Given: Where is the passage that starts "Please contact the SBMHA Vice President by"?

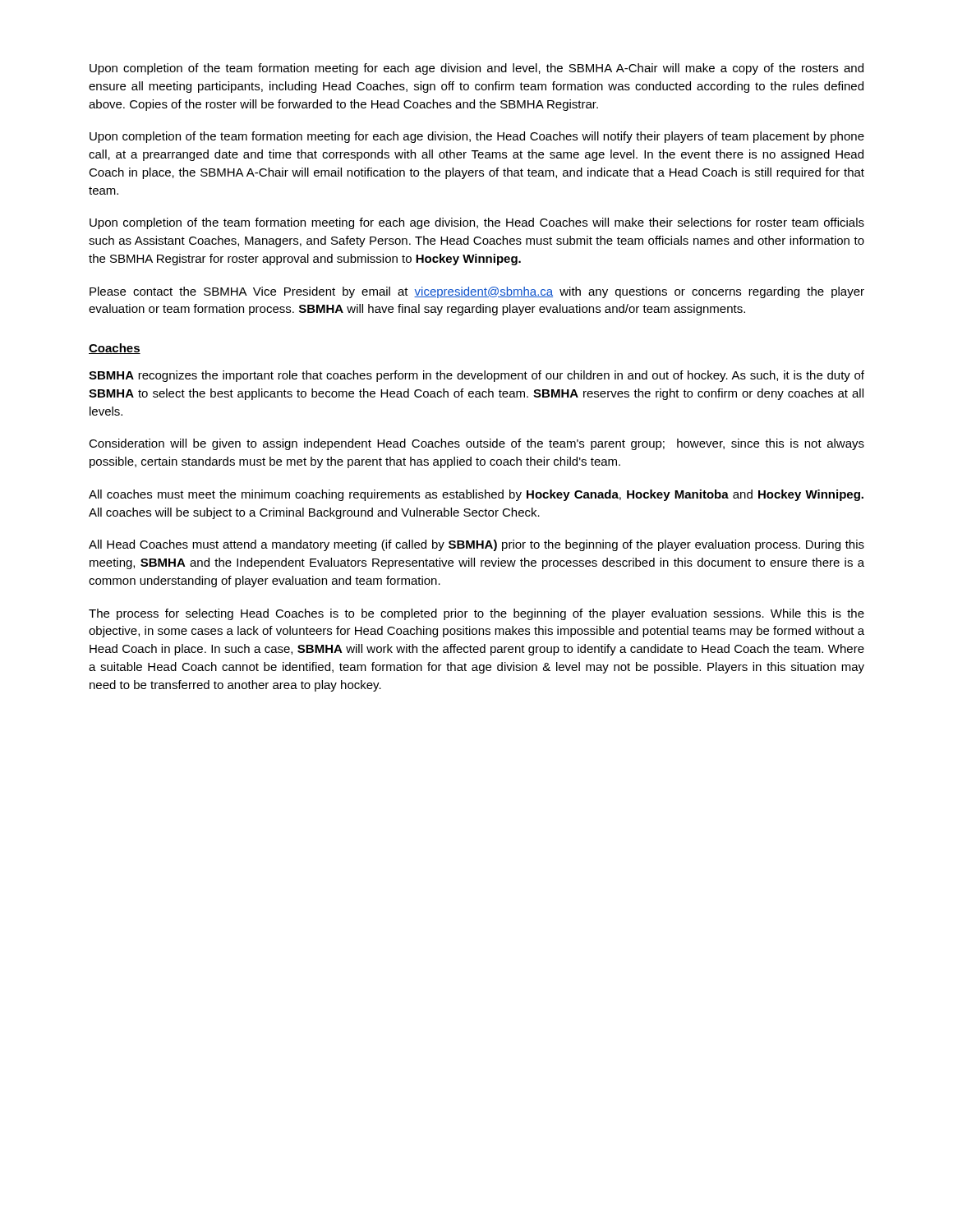Looking at the screenshot, I should point(476,300).
